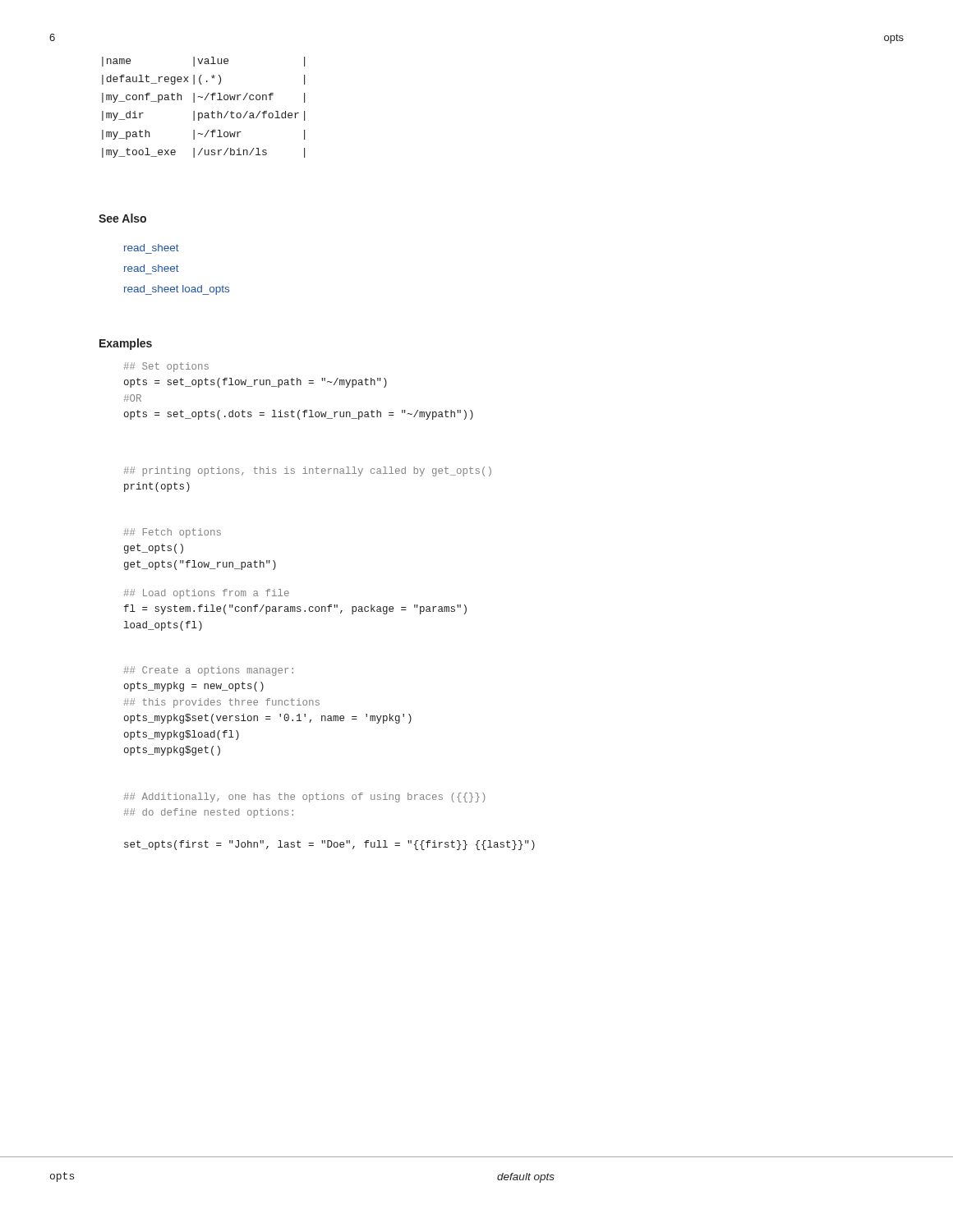
Task: Click the table
Action: (x=204, y=107)
